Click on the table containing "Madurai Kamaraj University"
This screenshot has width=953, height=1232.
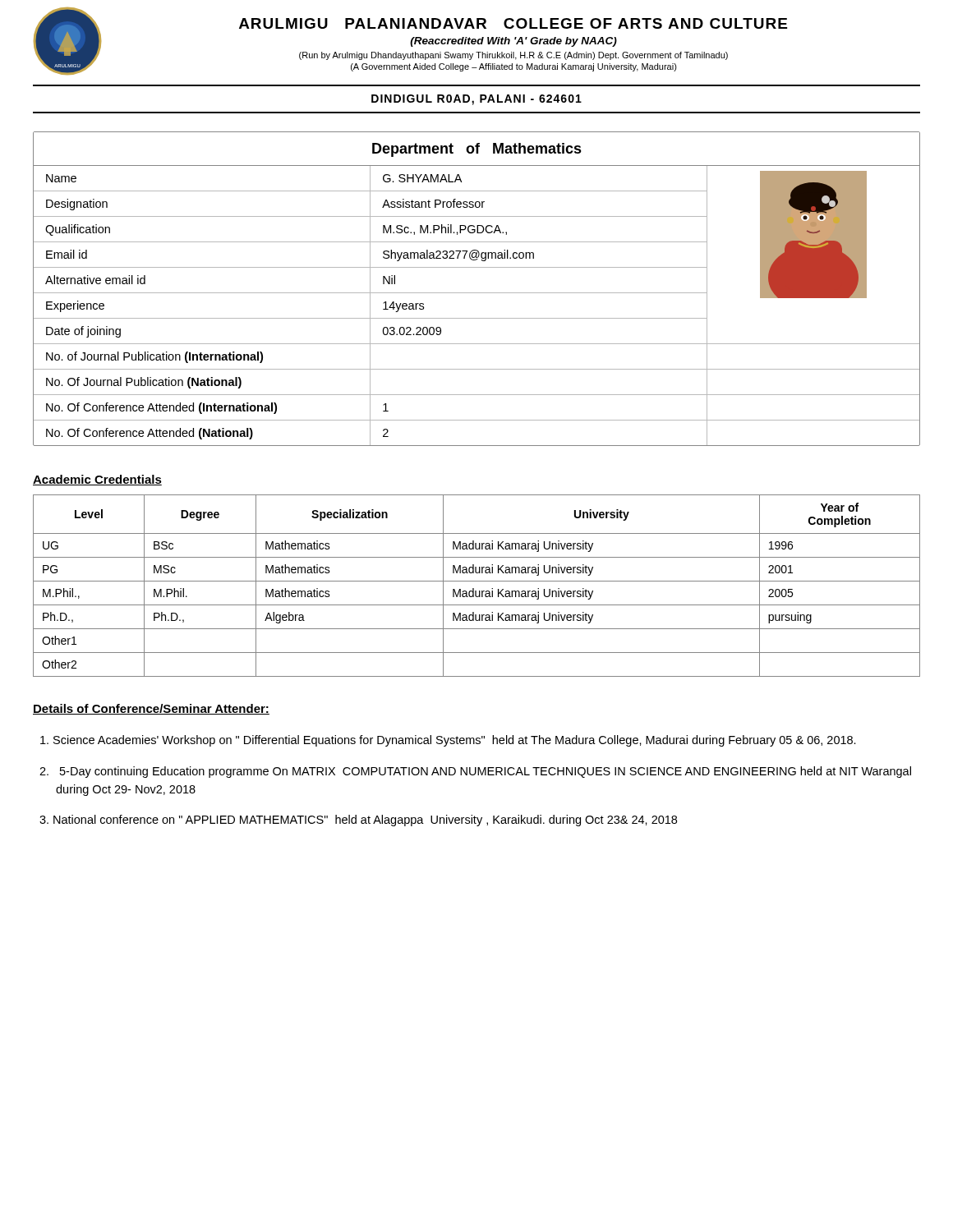tap(476, 586)
